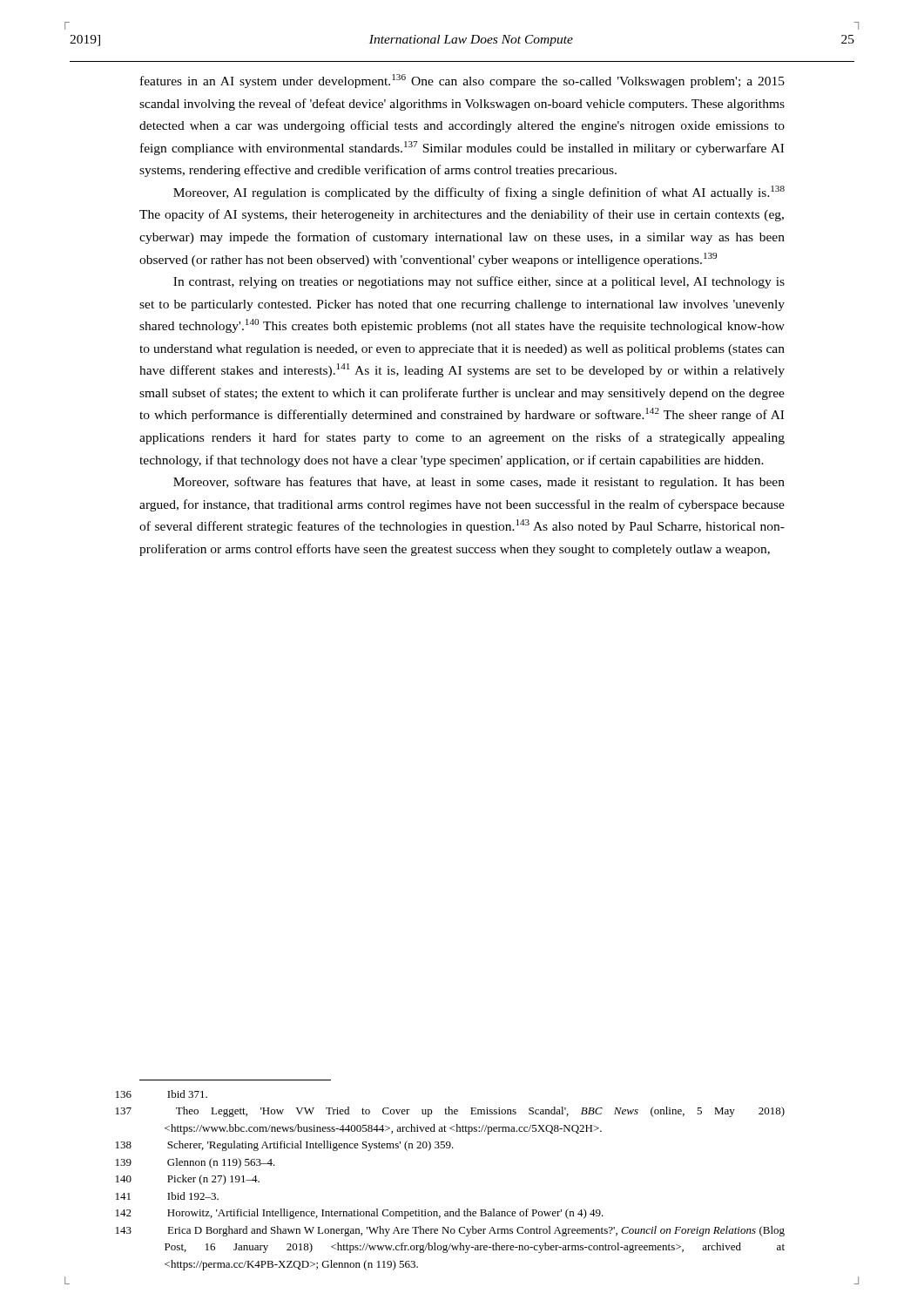Viewport: 924px width, 1307px height.
Task: Point to the block beginning "139 Glennon (n"
Action: 207,1162
